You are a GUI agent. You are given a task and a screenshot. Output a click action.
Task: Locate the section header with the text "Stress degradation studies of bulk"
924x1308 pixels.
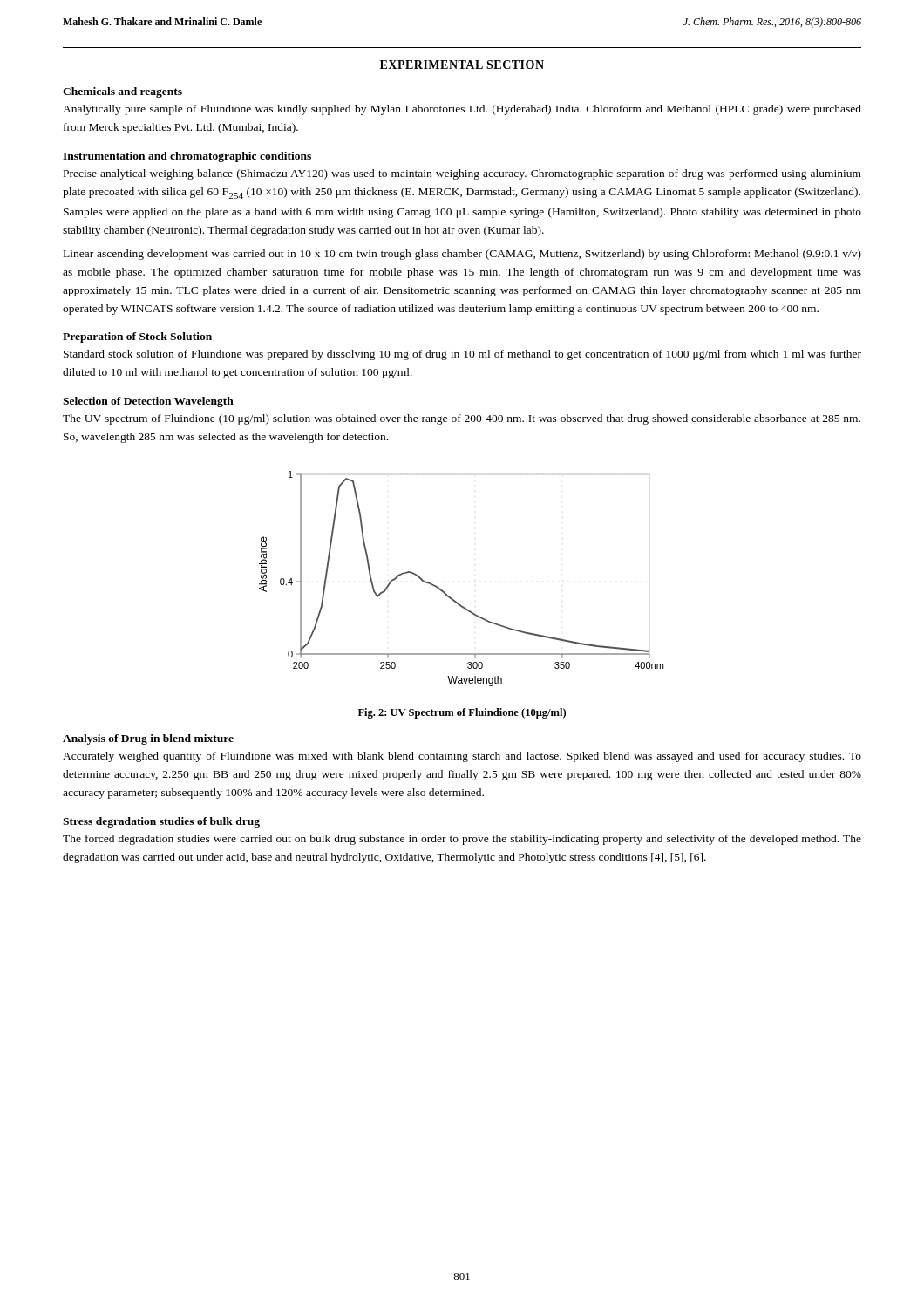pyautogui.click(x=161, y=821)
